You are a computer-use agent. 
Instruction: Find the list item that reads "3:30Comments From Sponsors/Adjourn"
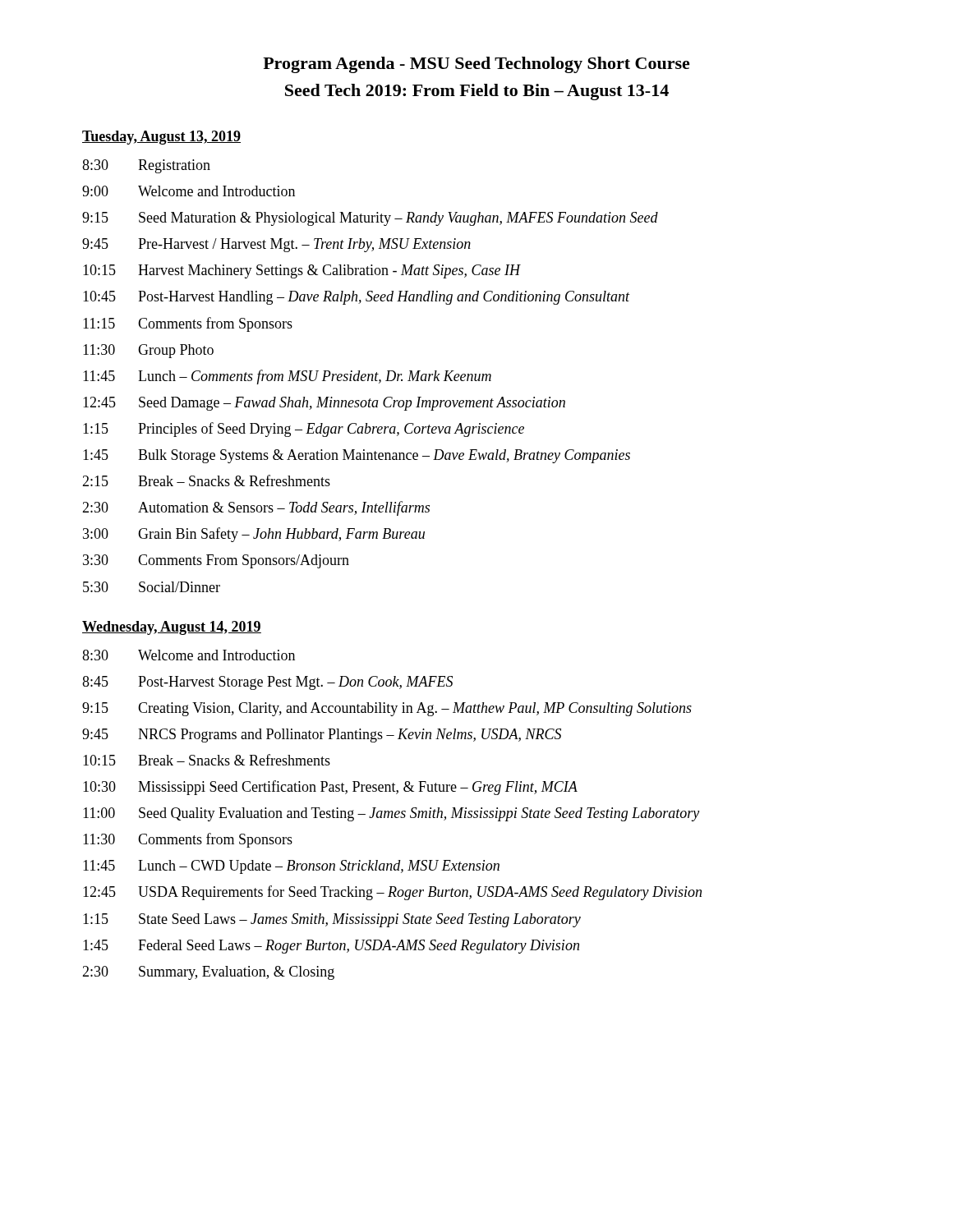coord(216,561)
